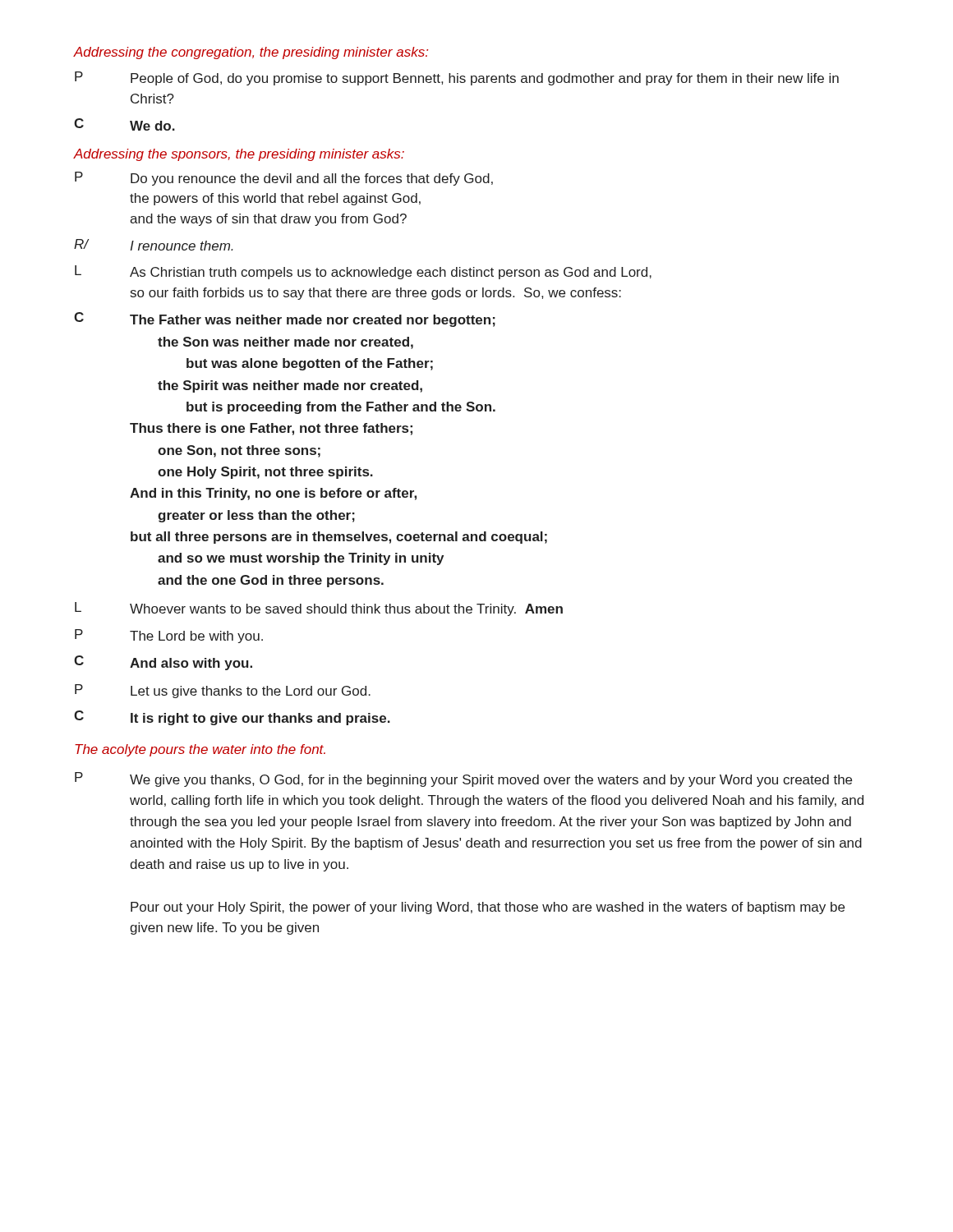The height and width of the screenshot is (1232, 953).
Task: Locate the region starting "P People of God,"
Action: pyautogui.click(x=476, y=89)
